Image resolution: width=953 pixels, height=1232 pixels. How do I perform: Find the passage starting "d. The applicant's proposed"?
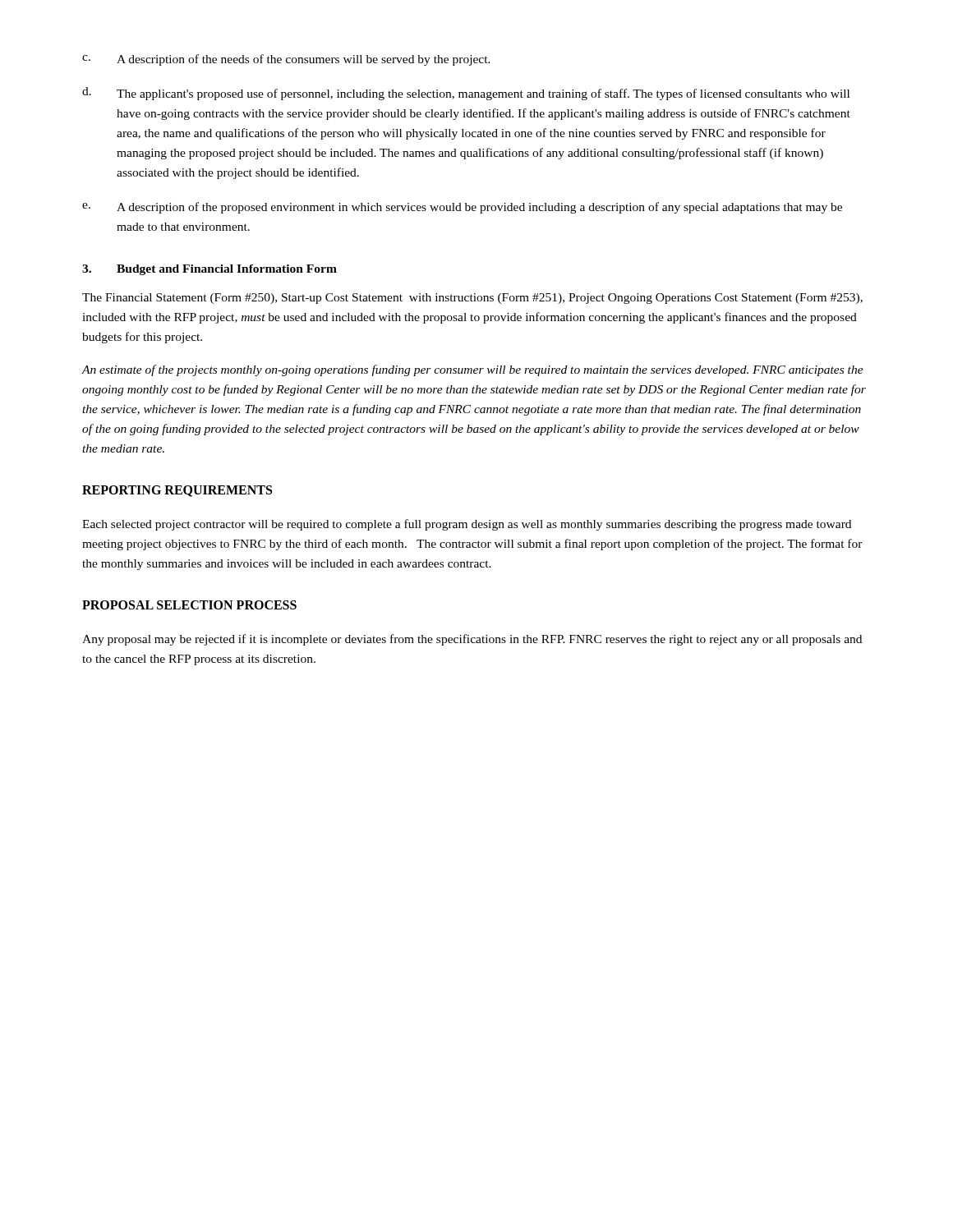pos(476,133)
